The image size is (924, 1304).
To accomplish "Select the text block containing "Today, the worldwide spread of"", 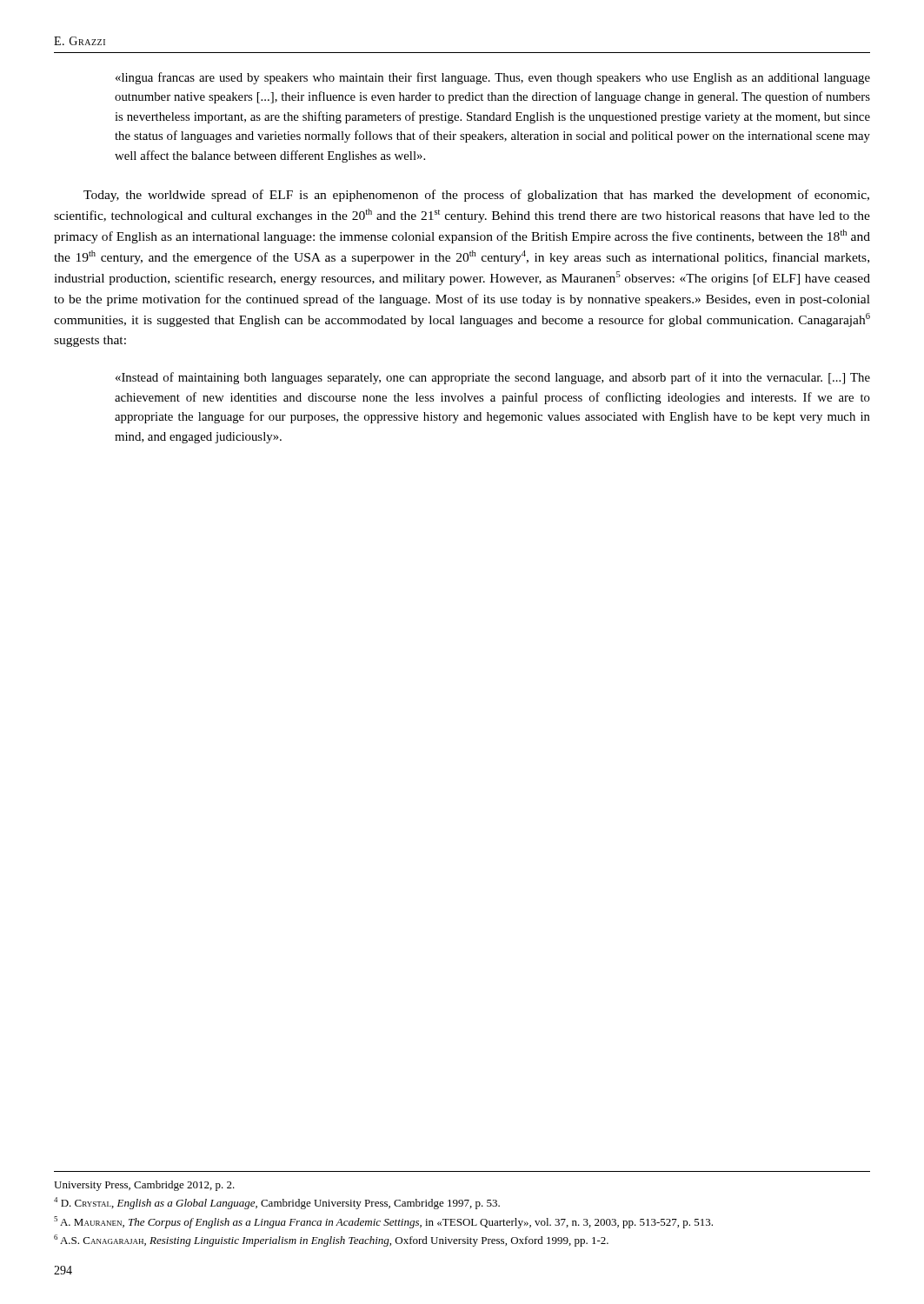I will click(x=462, y=267).
